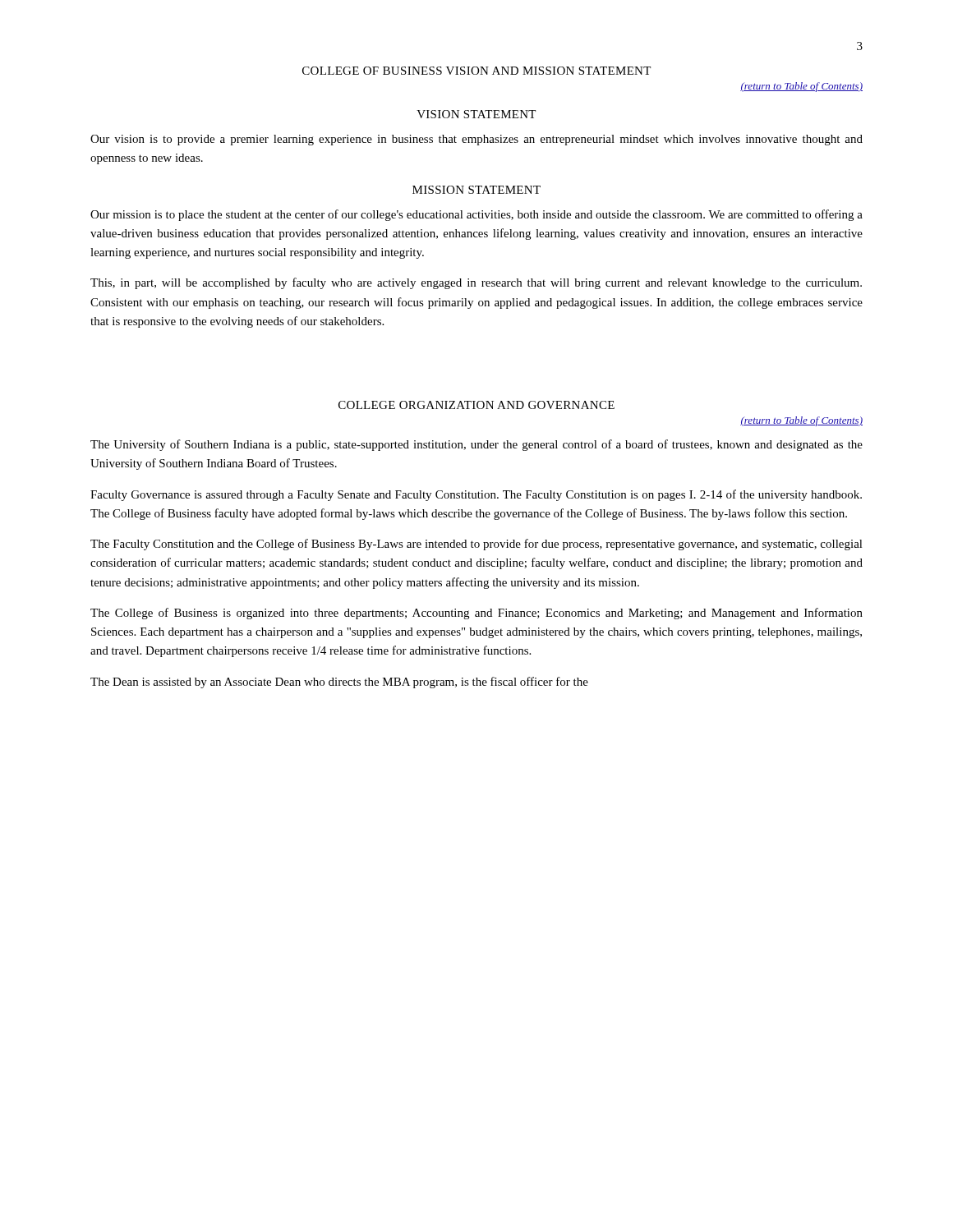Find the text block that reads "Our mission is to place"
953x1232 pixels.
click(476, 233)
